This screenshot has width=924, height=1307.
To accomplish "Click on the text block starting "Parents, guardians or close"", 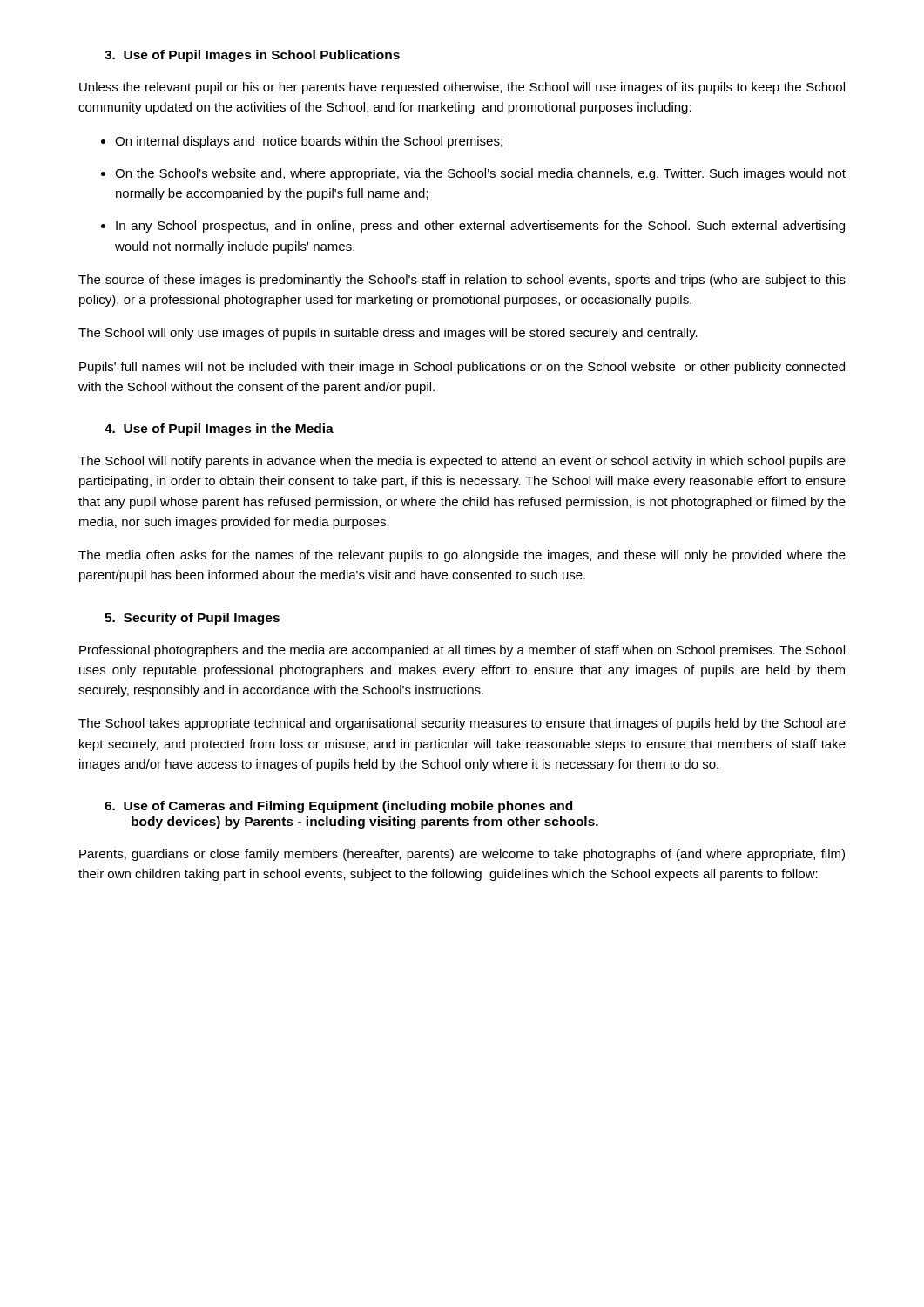I will click(x=462, y=864).
